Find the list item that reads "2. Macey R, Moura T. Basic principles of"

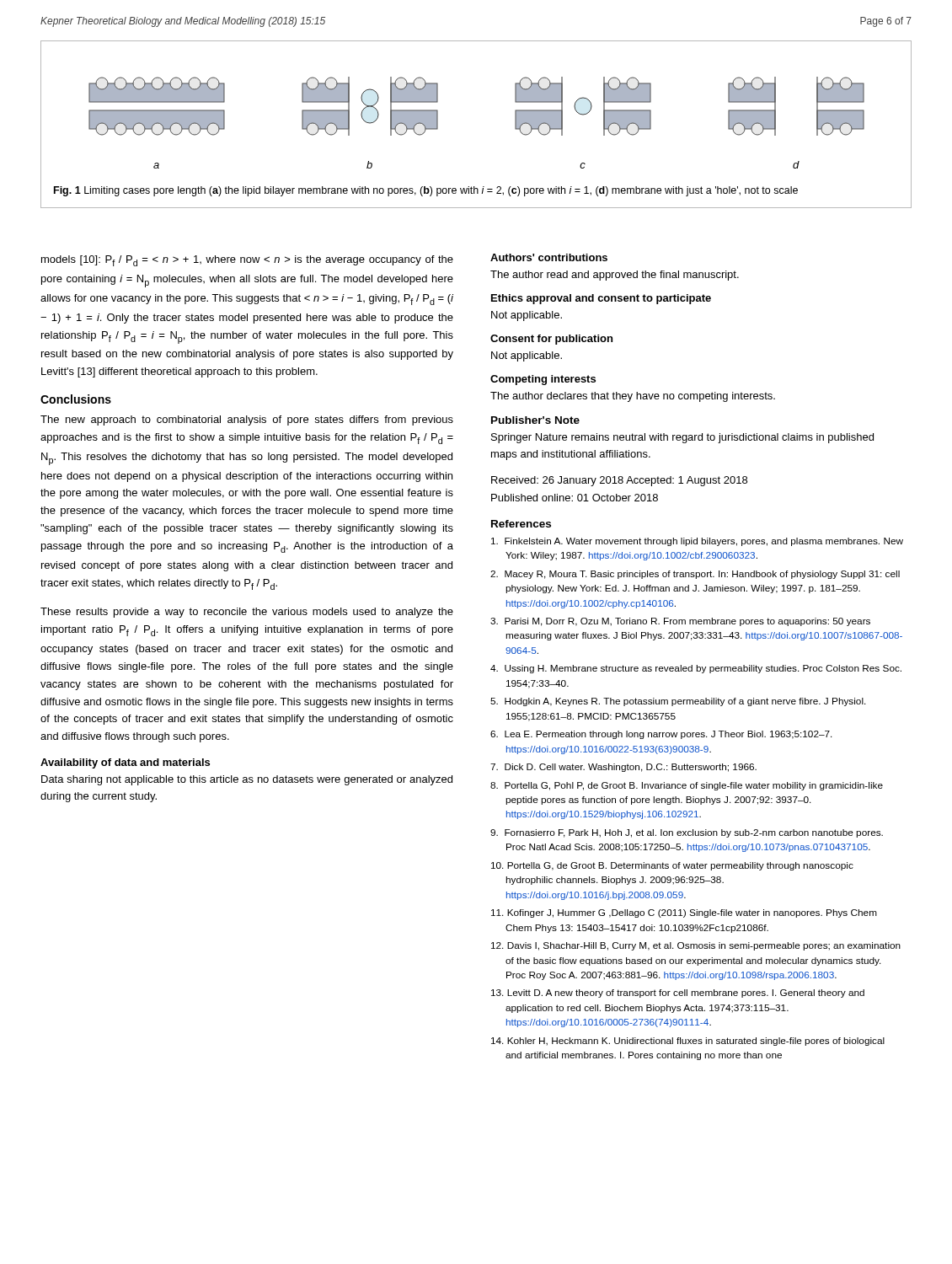pyautogui.click(x=695, y=588)
